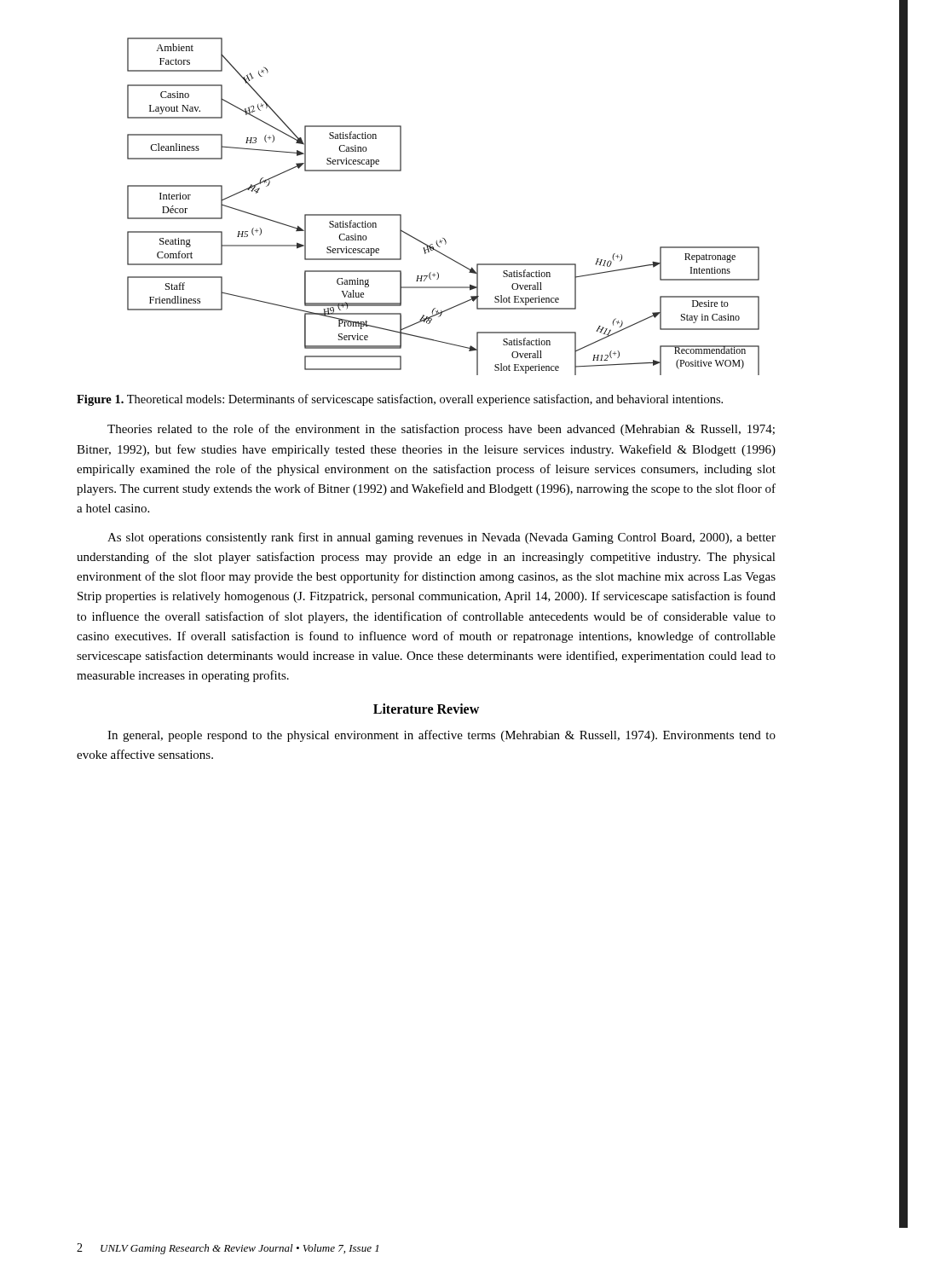Image resolution: width=952 pixels, height=1279 pixels.
Task: Find "Literature Review" on this page
Action: coord(426,709)
